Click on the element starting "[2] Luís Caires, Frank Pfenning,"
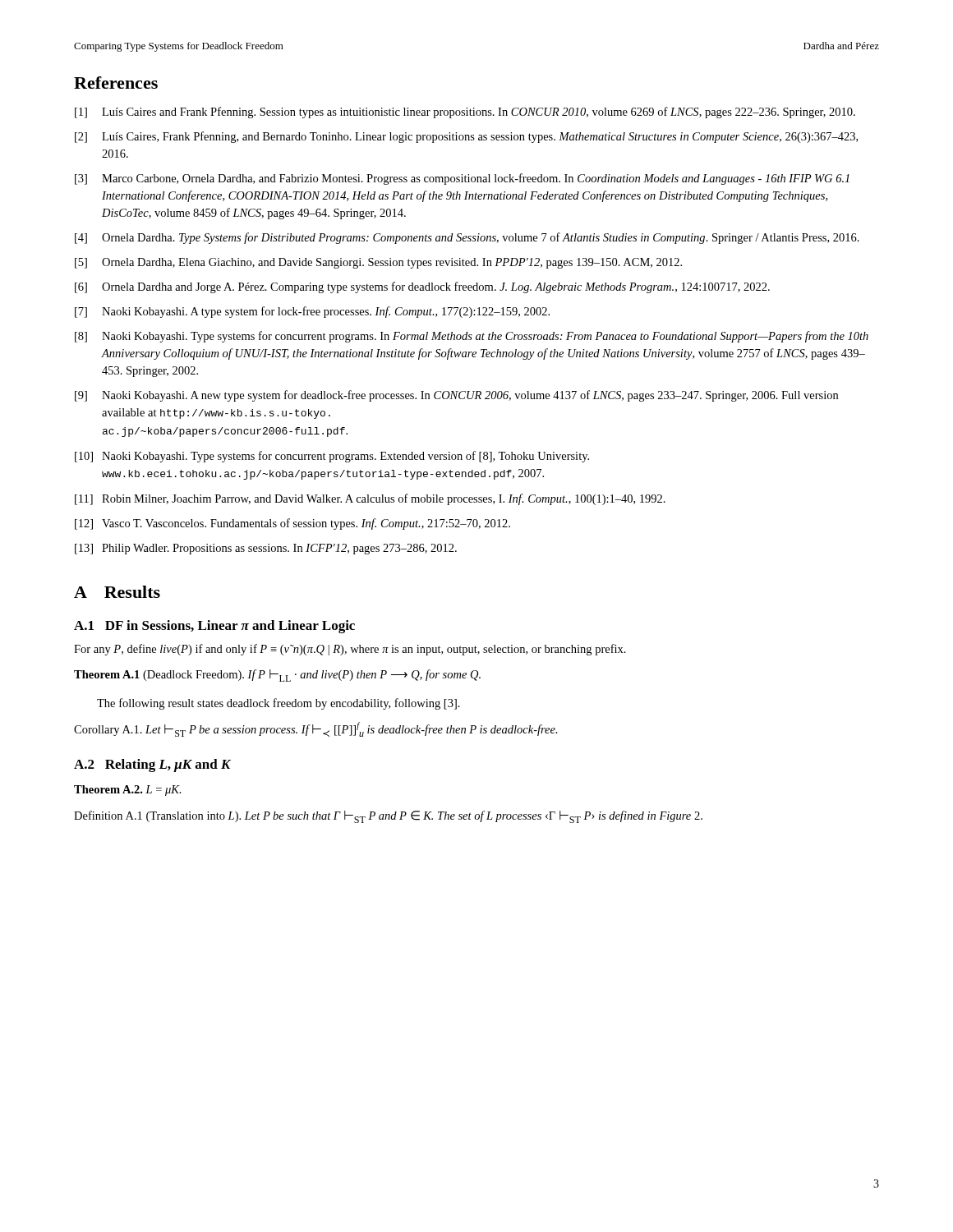The height and width of the screenshot is (1232, 953). pos(476,145)
